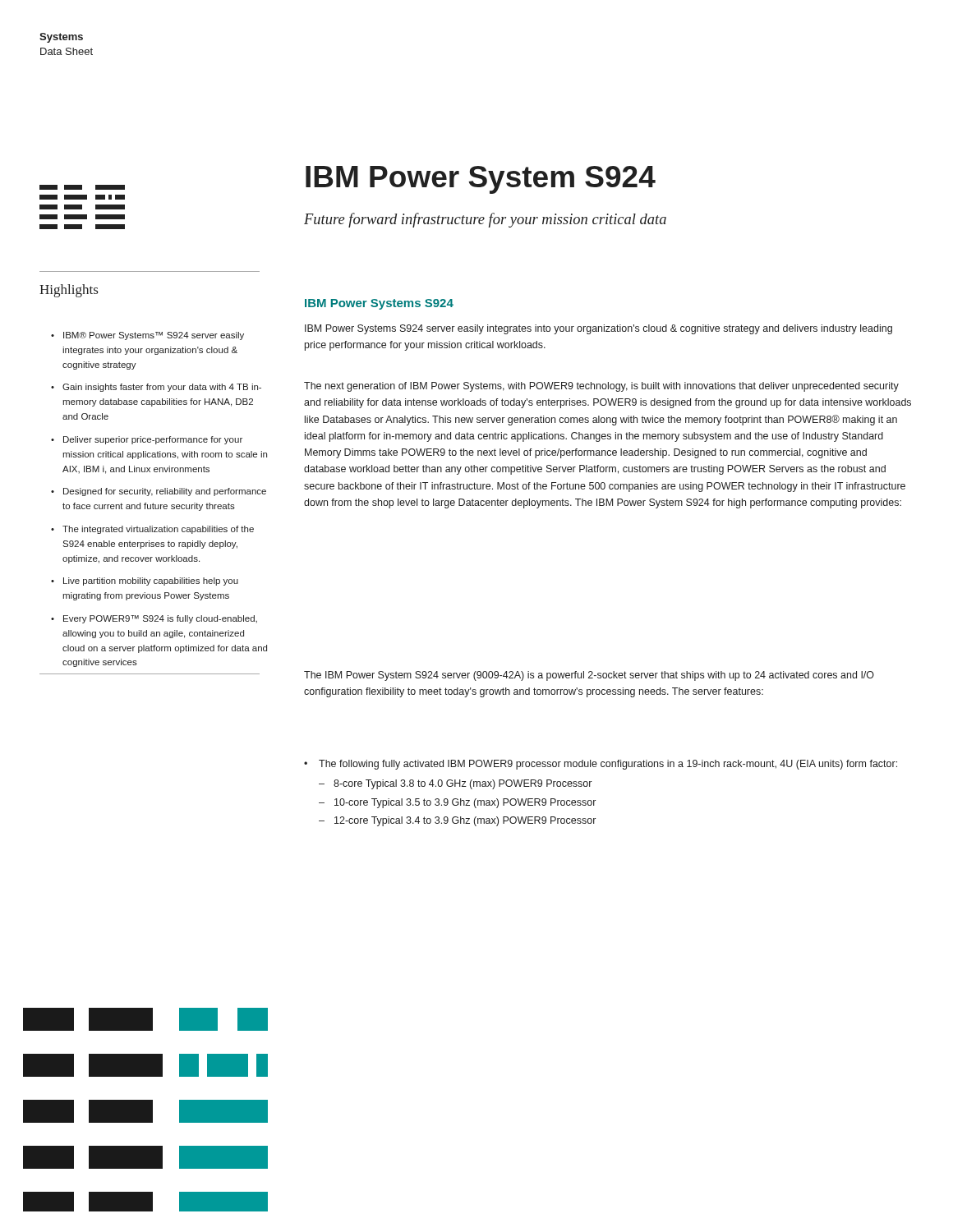
Task: Find the text starting "–10-core Typical 3.5 to 3.9 Ghz"
Action: pos(457,802)
